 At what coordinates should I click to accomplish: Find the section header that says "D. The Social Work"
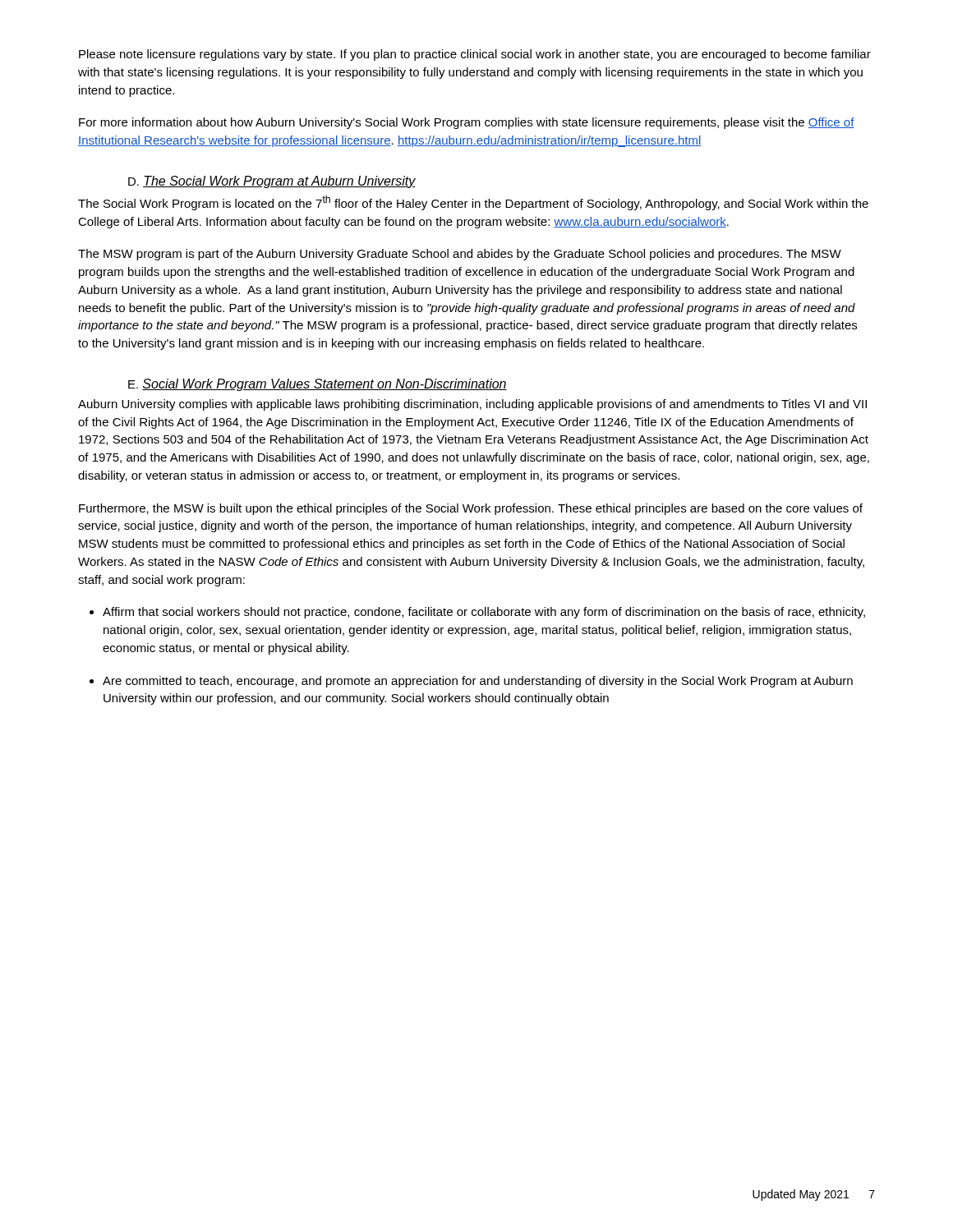271,181
